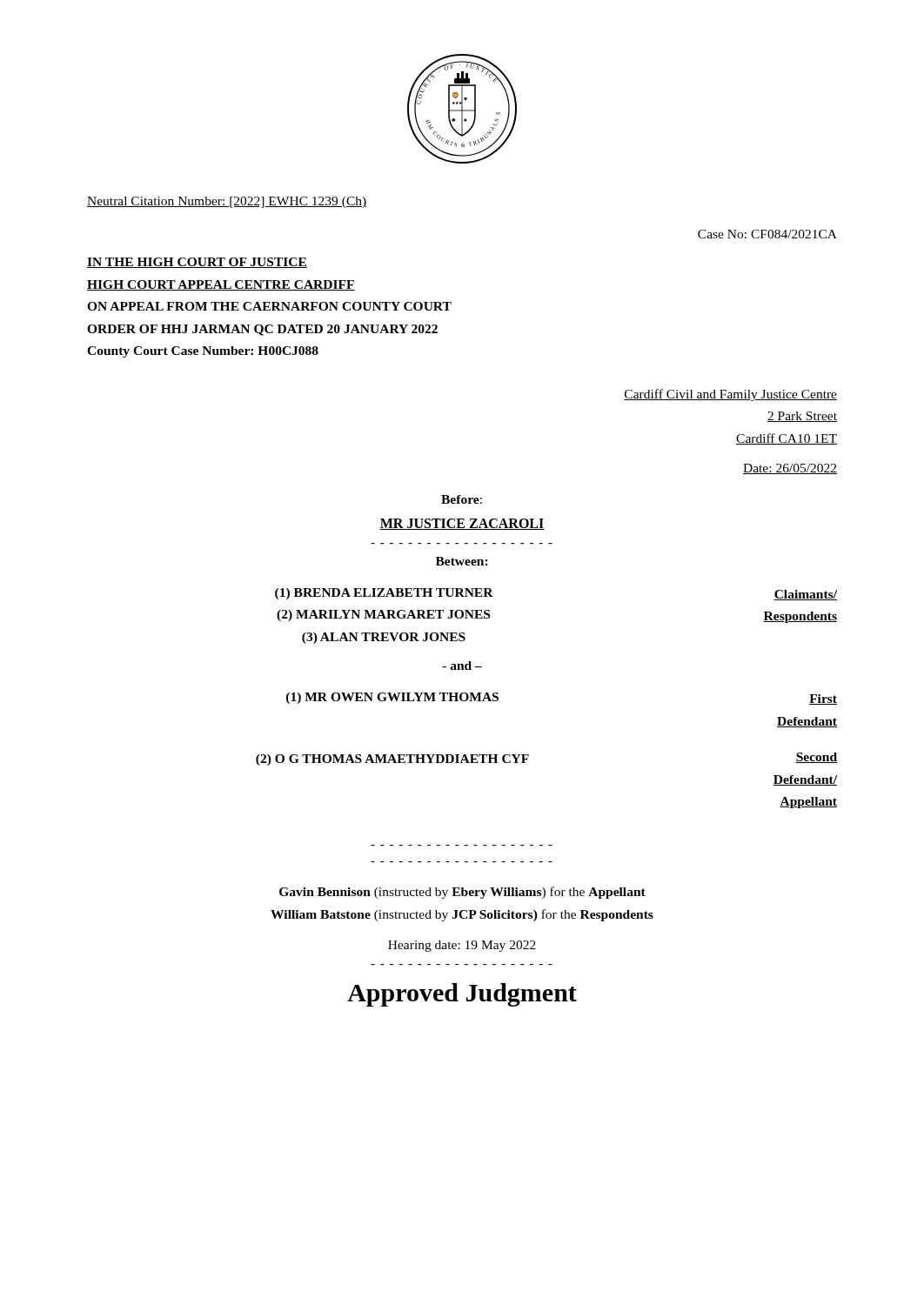Locate the passage starting "IN THE HIGH COURT OF JUSTICE HIGH"
This screenshot has width=924, height=1305.
coord(269,306)
